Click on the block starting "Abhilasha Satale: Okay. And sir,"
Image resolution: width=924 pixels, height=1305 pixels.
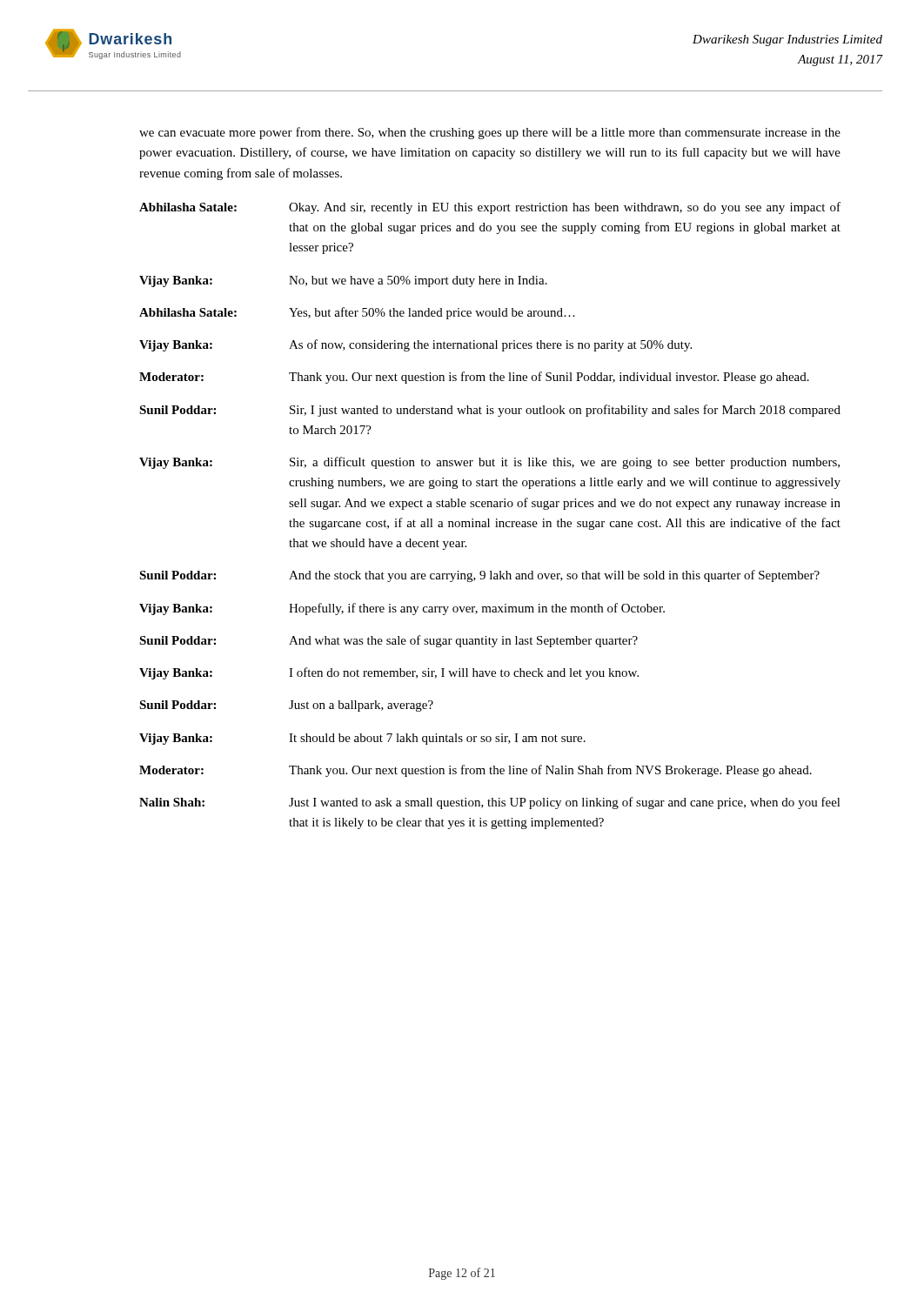pos(490,228)
